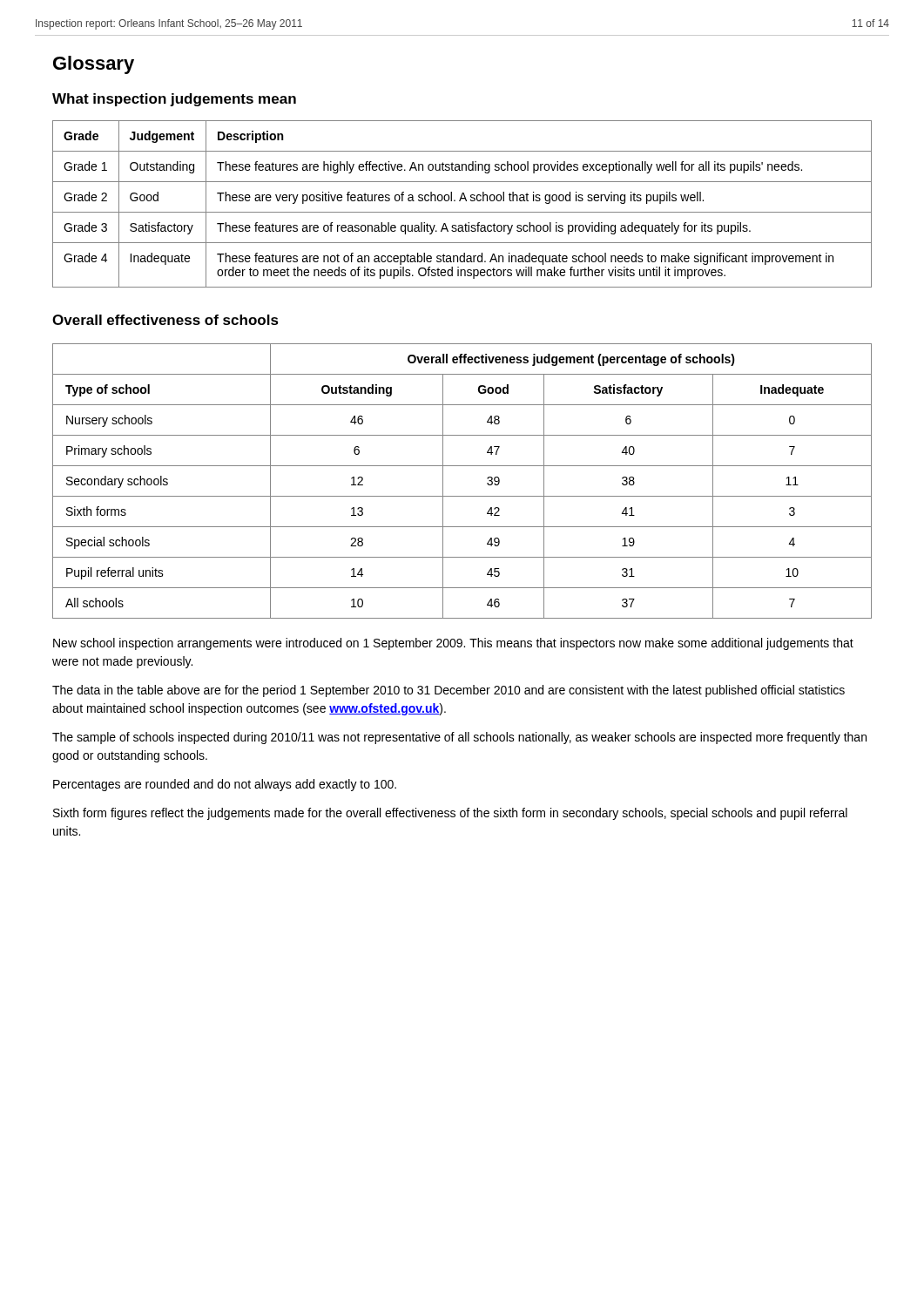Select the element starting "The data in the table above are"

(x=449, y=699)
